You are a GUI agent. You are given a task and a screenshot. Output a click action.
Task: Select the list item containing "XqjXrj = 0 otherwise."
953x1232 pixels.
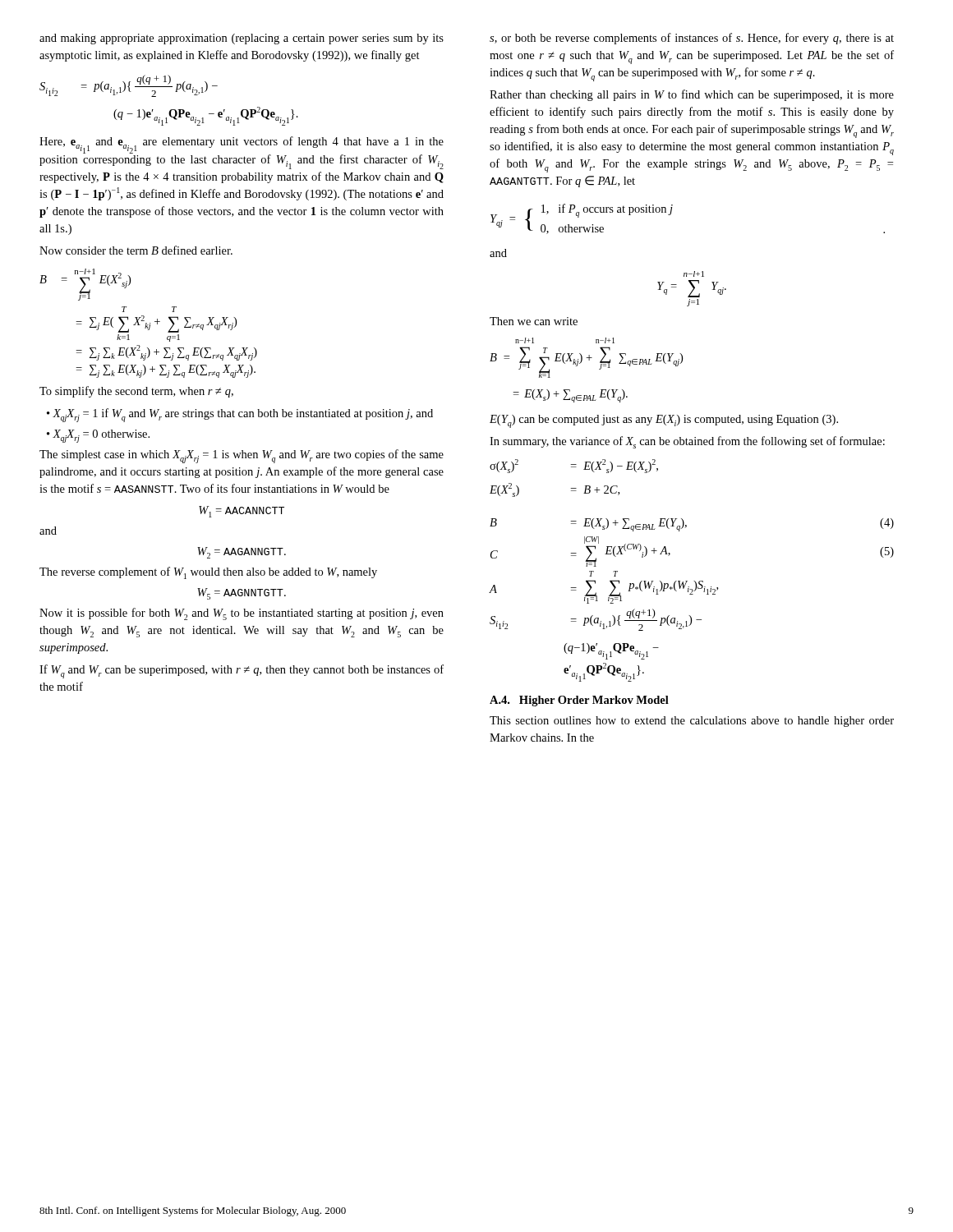[x=102, y=435]
